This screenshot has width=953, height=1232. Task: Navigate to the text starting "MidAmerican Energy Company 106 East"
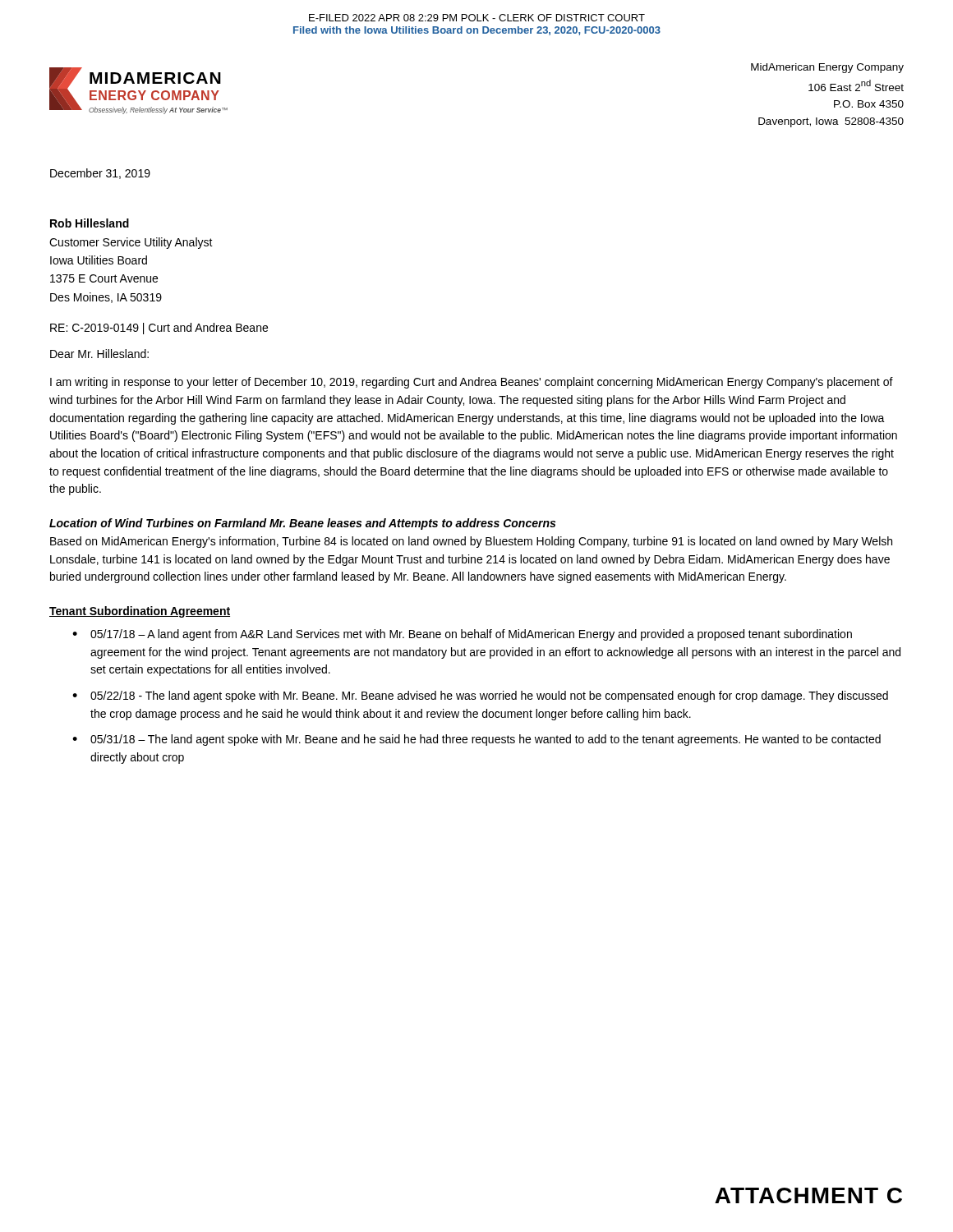(x=827, y=94)
